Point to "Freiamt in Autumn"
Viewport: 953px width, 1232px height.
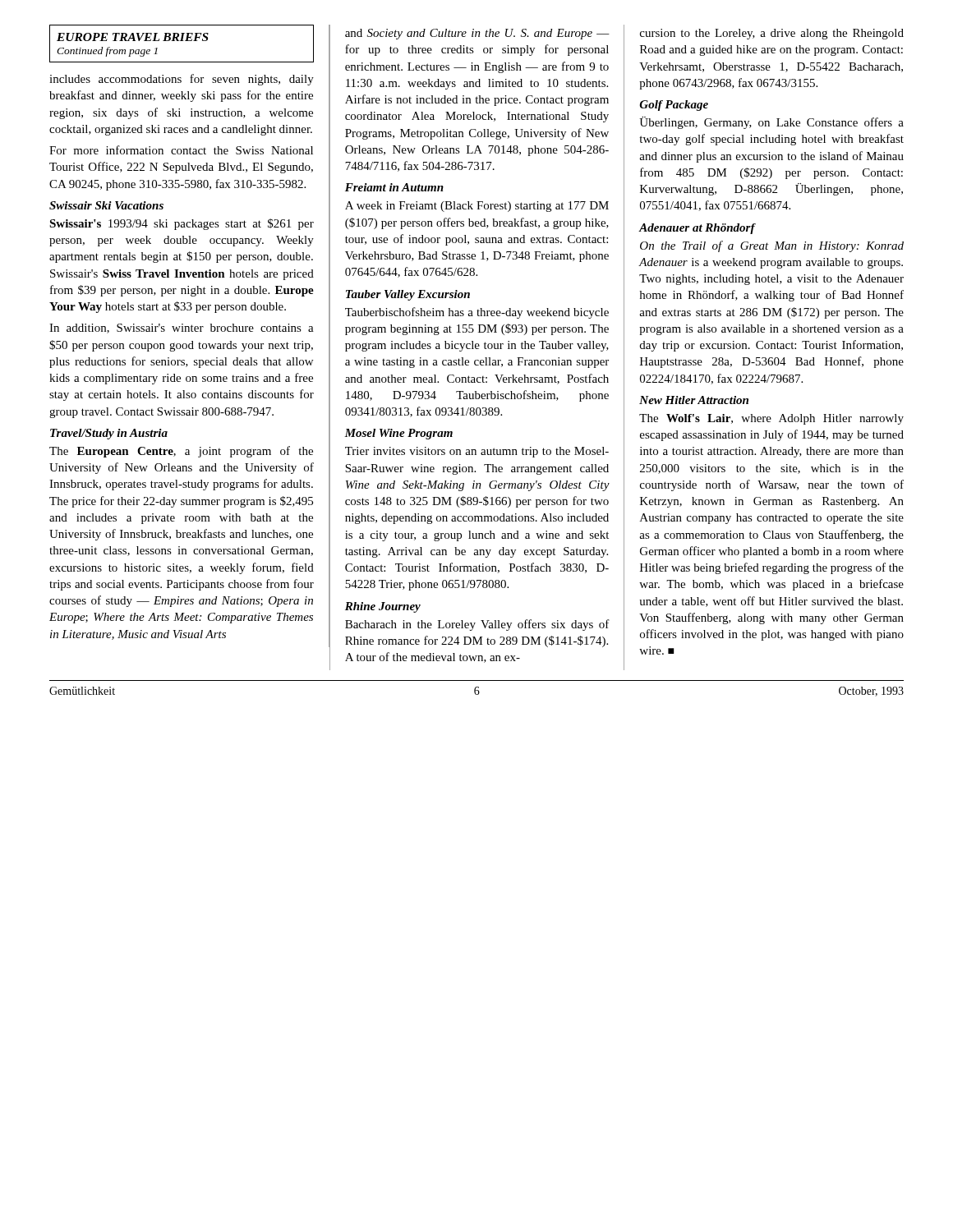394,187
